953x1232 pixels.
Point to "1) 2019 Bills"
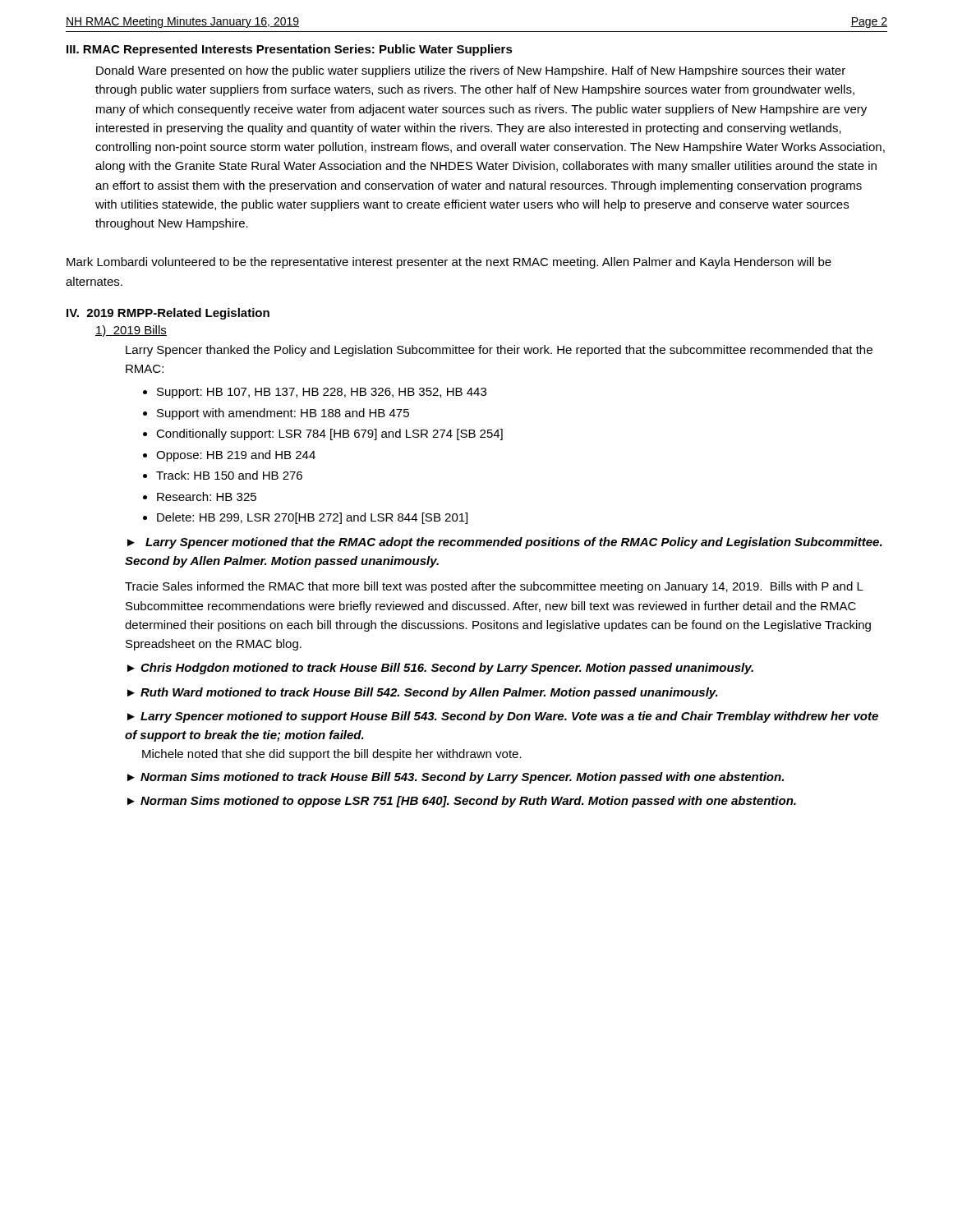tap(131, 330)
